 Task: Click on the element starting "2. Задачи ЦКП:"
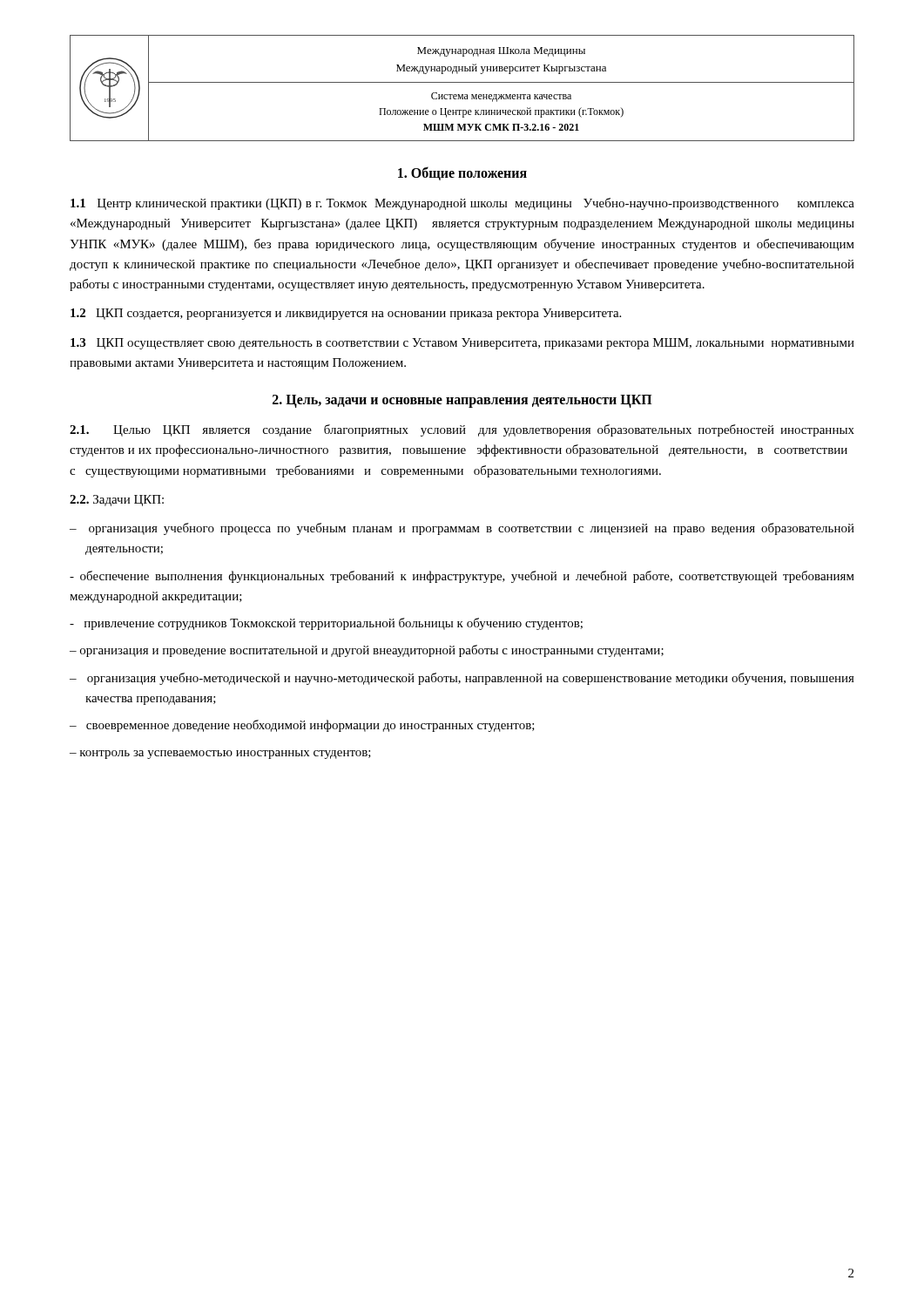(117, 499)
